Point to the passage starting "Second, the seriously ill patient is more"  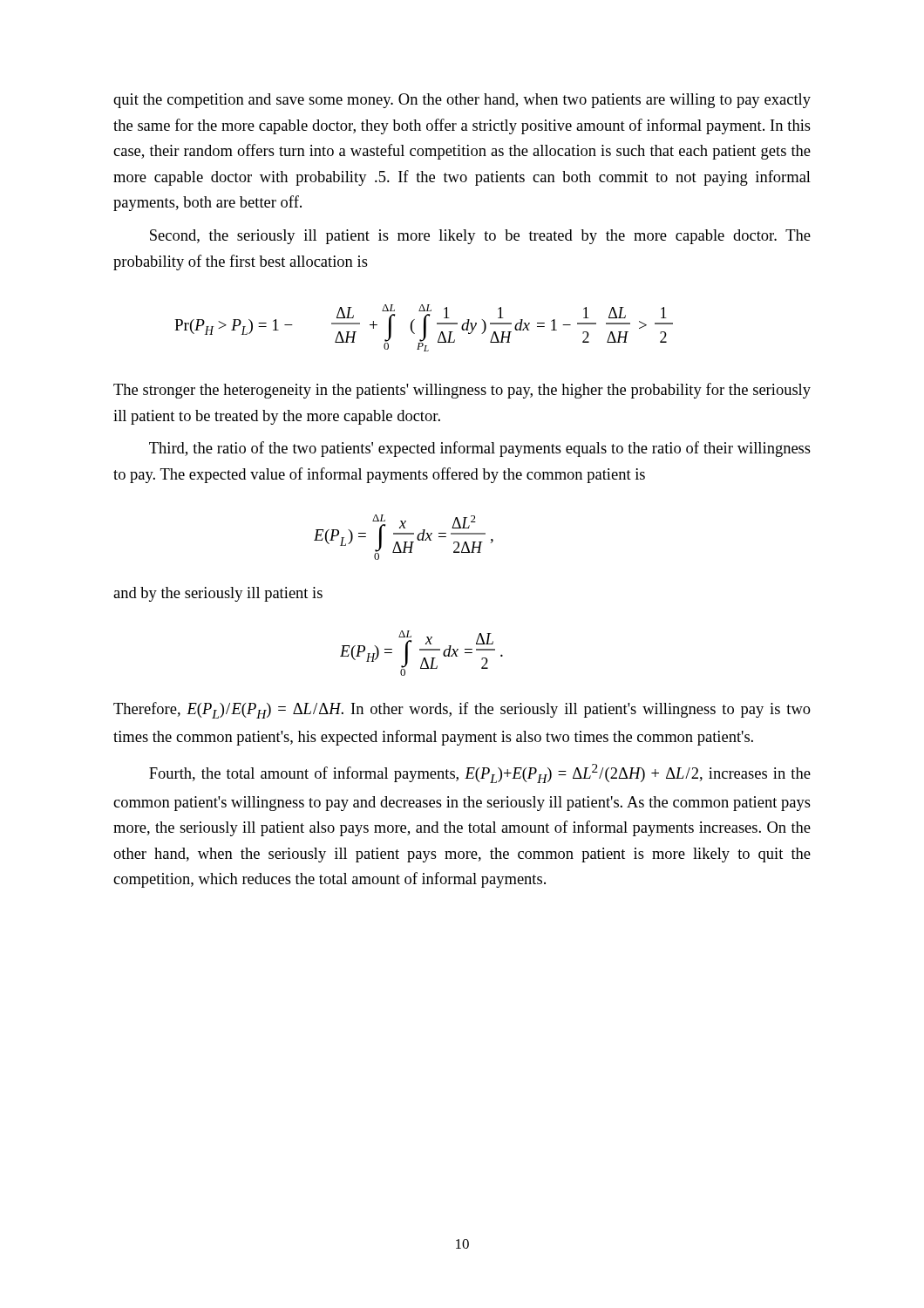(462, 248)
